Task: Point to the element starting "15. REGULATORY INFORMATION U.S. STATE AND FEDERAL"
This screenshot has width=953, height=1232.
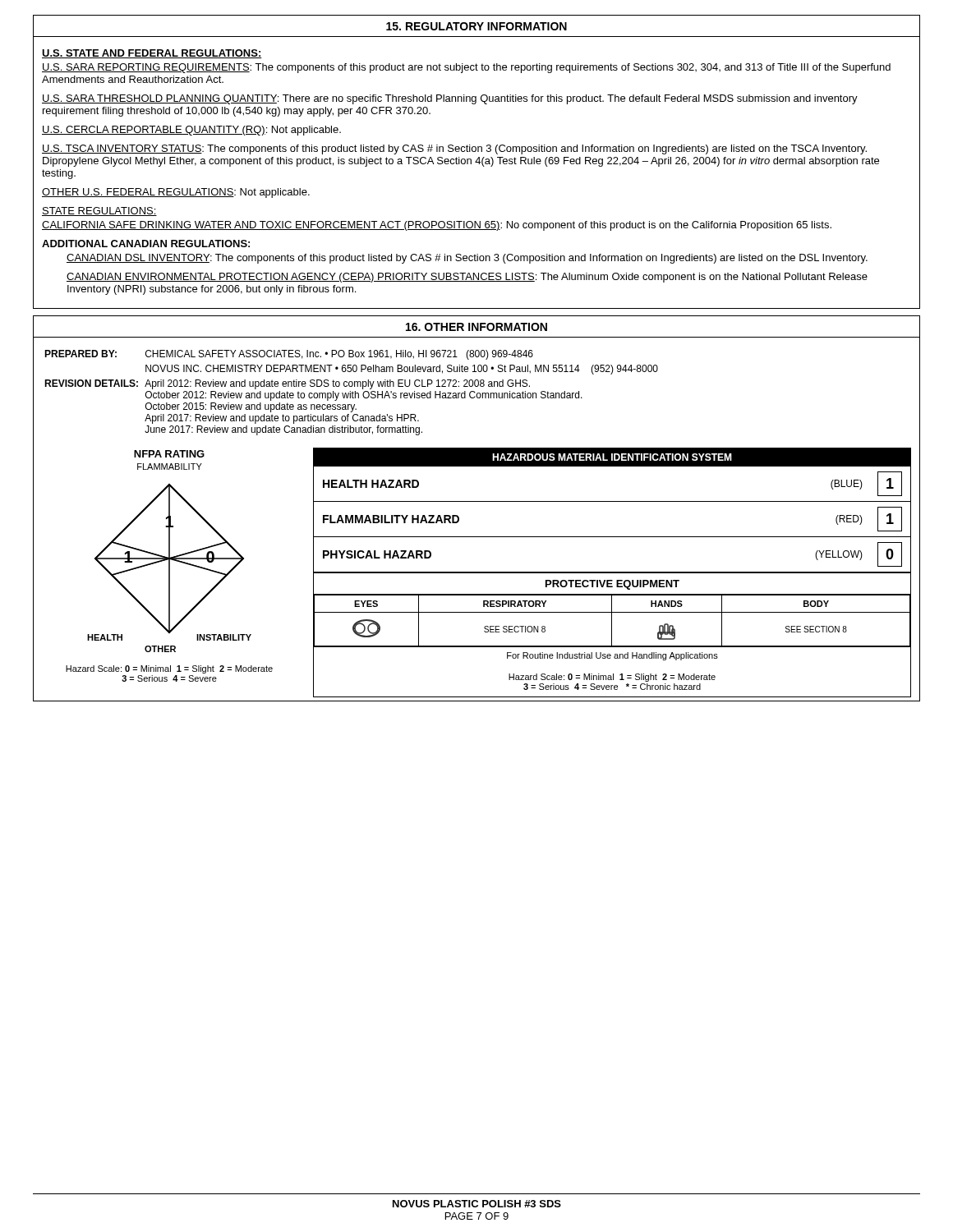Action: click(x=476, y=162)
